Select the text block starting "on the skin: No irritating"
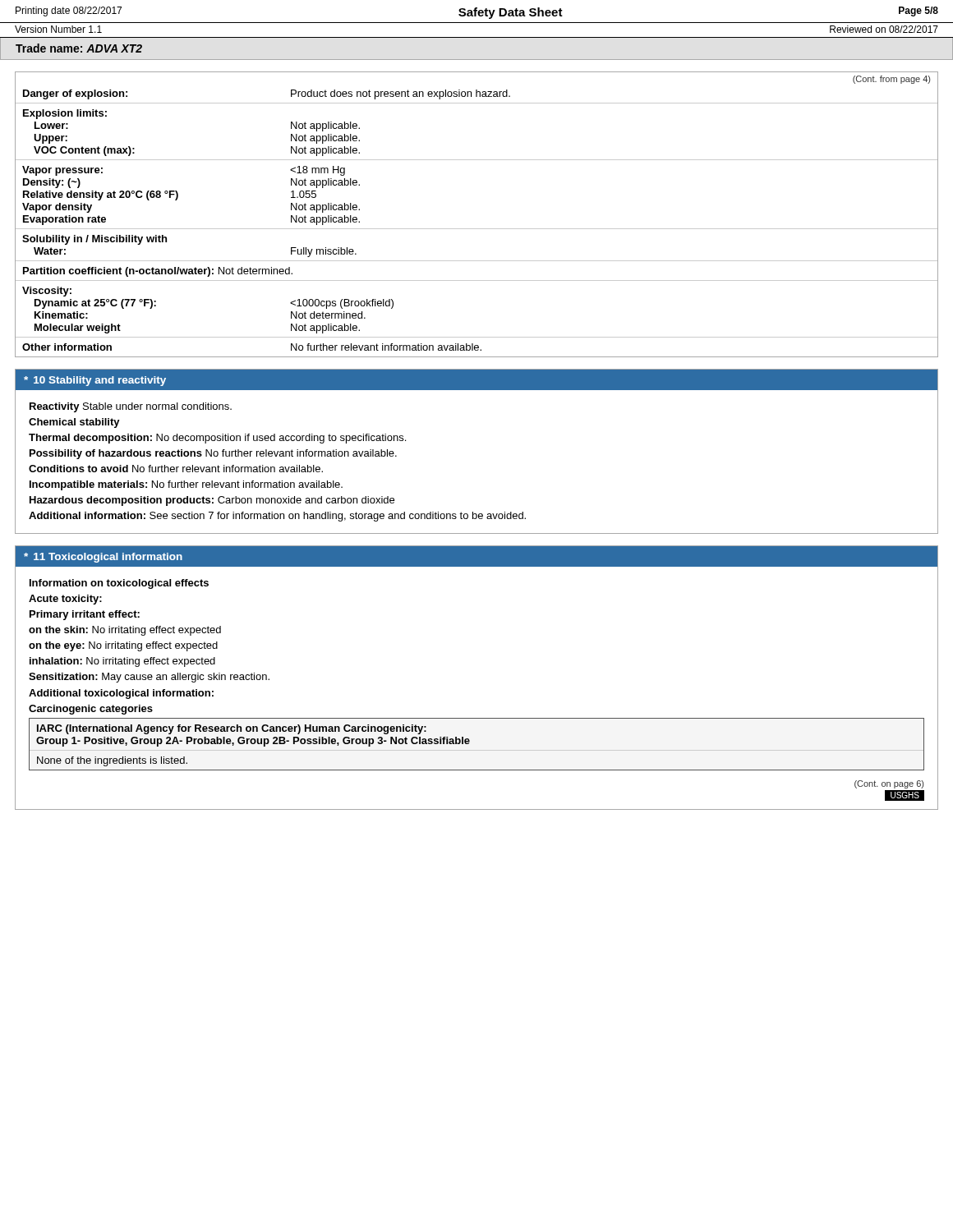The image size is (953, 1232). 125,630
